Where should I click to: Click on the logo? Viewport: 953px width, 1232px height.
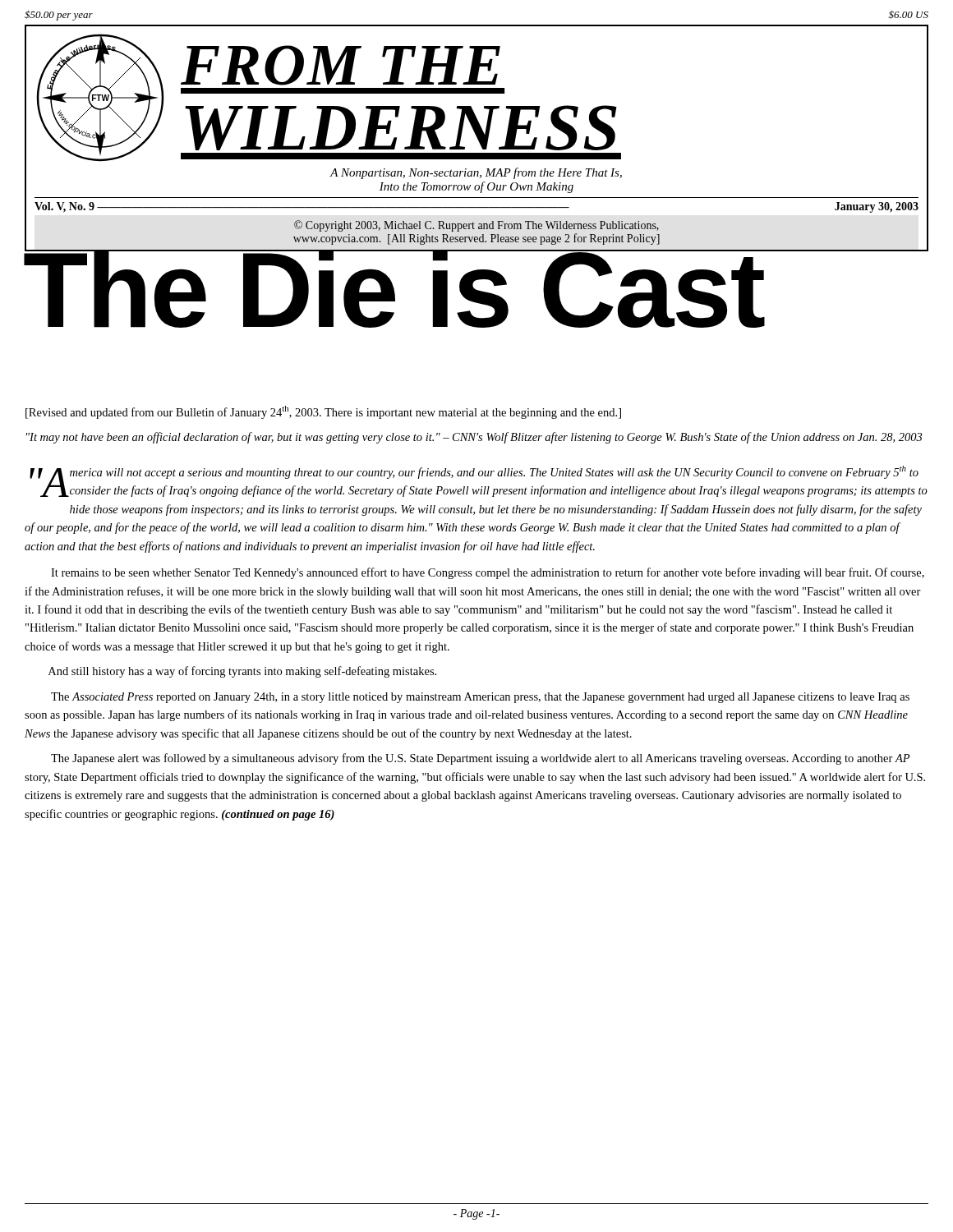tap(100, 98)
